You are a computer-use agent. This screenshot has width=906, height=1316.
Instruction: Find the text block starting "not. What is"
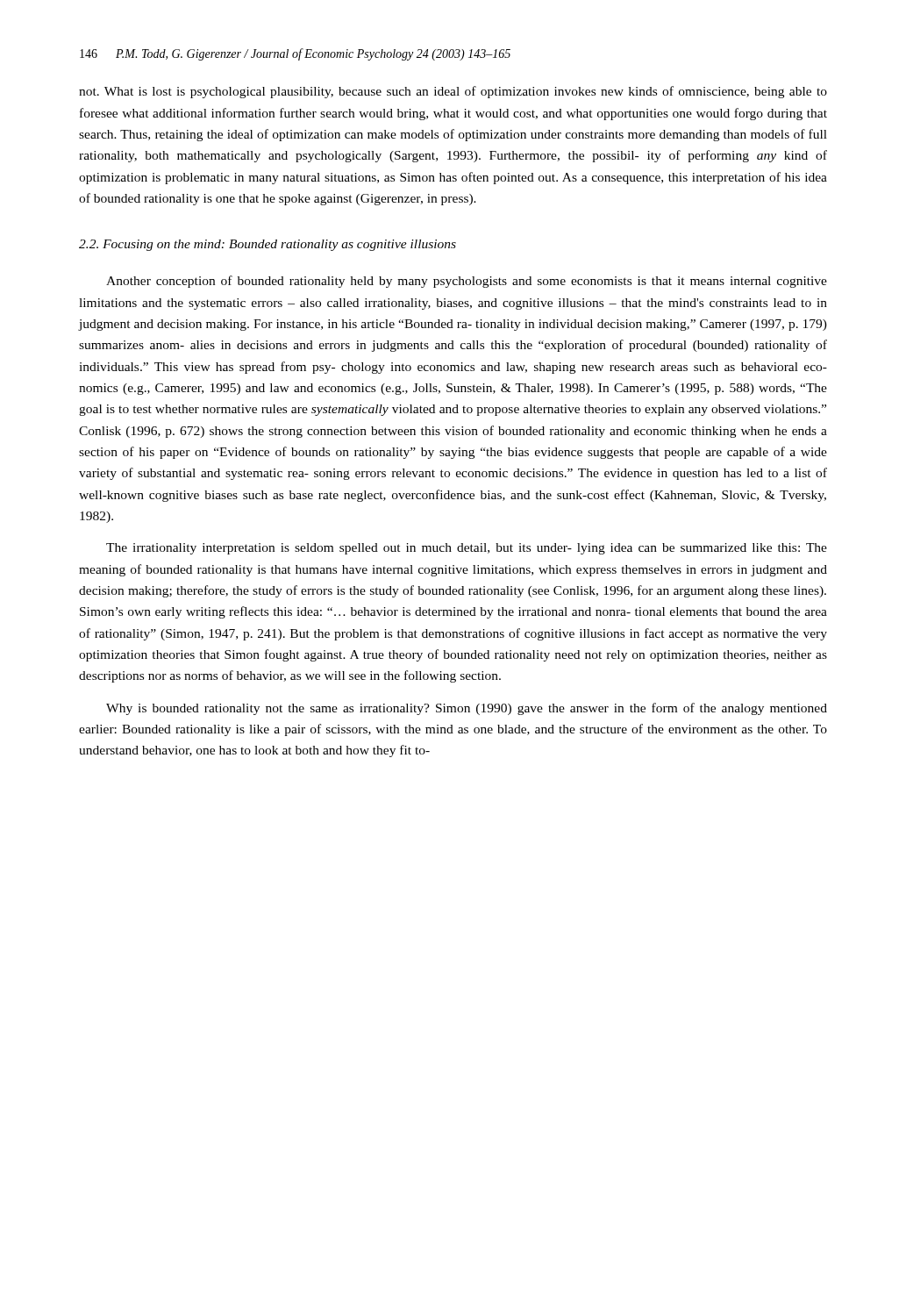(x=453, y=144)
